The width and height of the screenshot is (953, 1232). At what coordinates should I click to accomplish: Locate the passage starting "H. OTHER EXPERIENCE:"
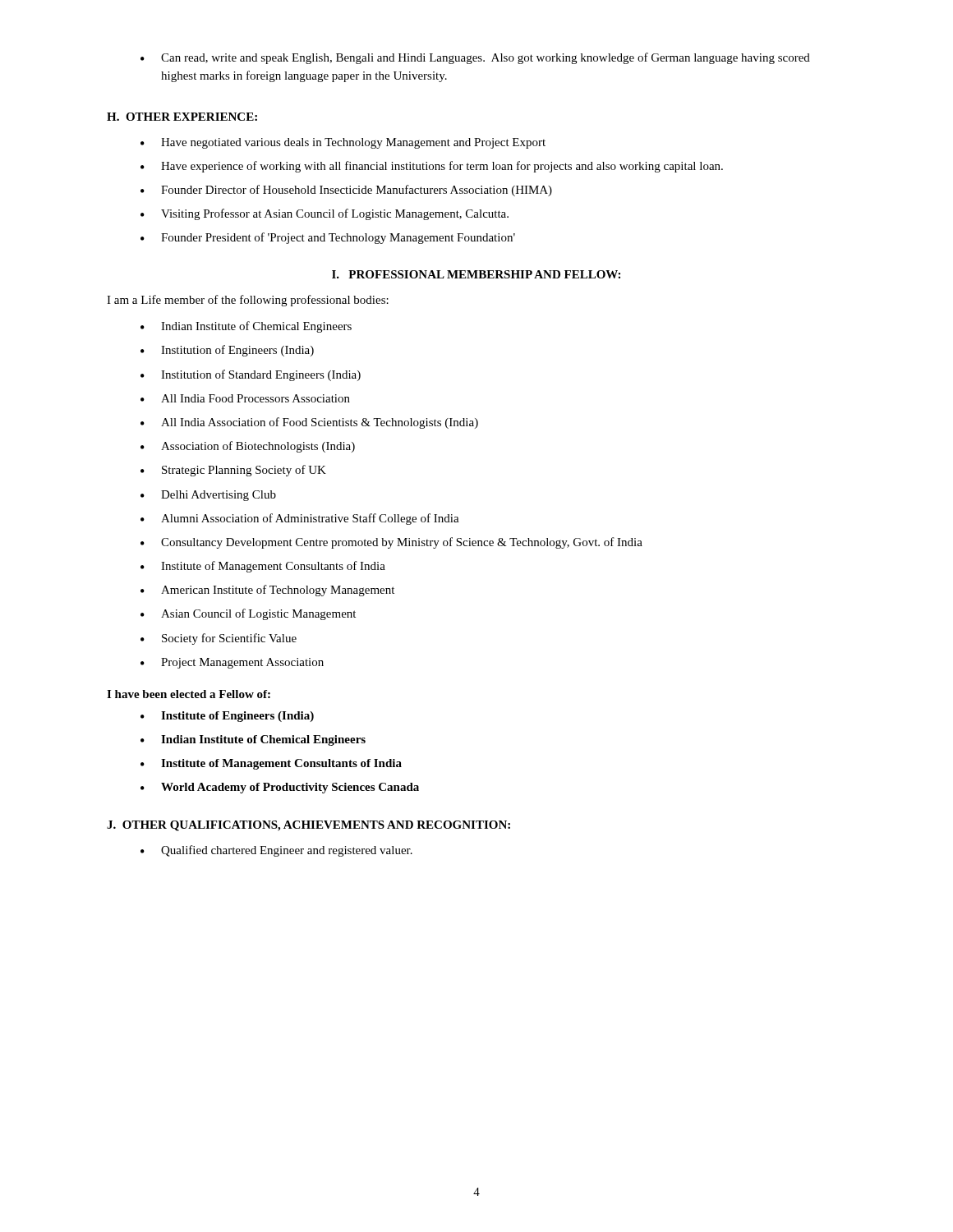[182, 116]
